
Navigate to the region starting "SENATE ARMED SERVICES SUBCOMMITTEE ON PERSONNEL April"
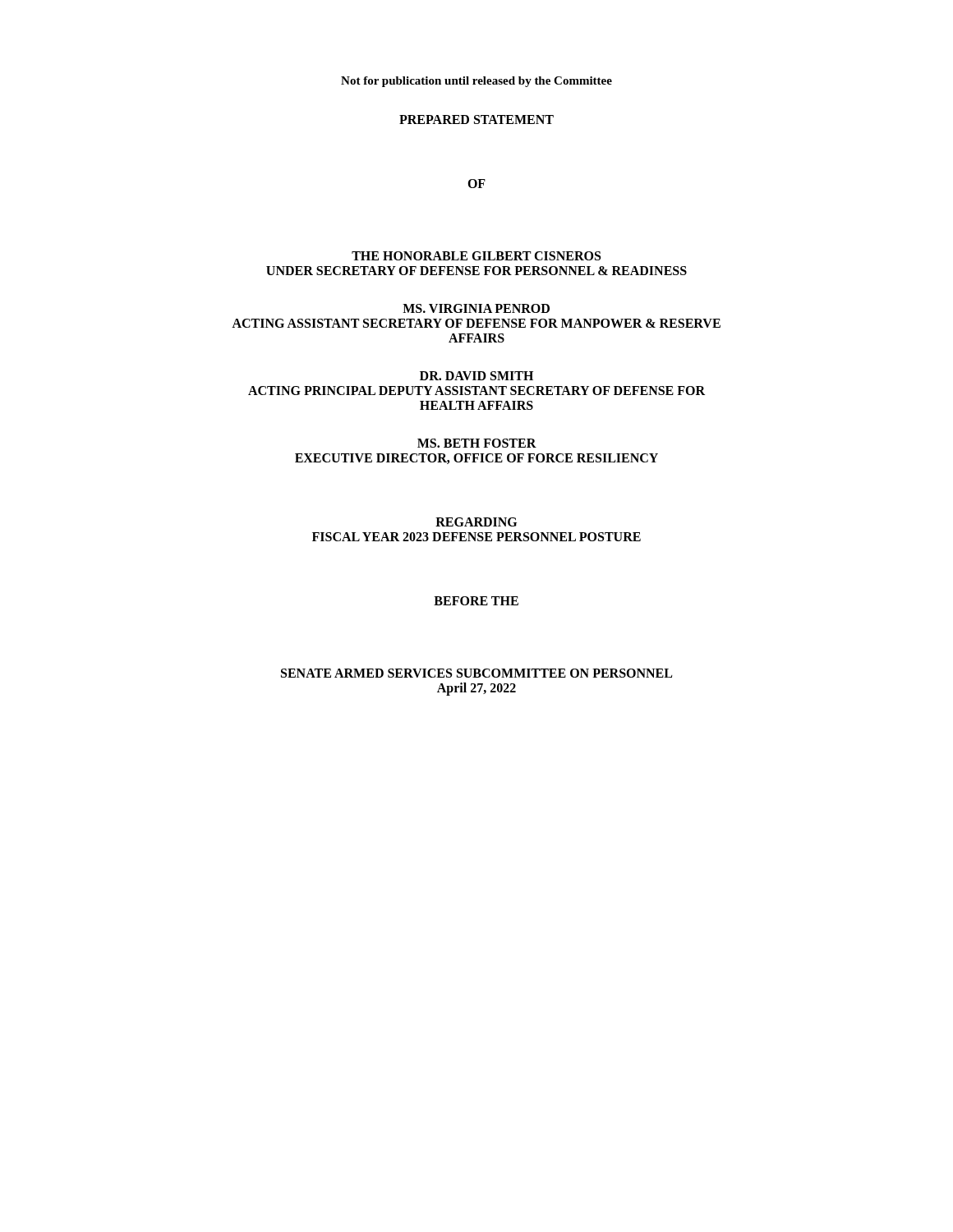tap(476, 680)
